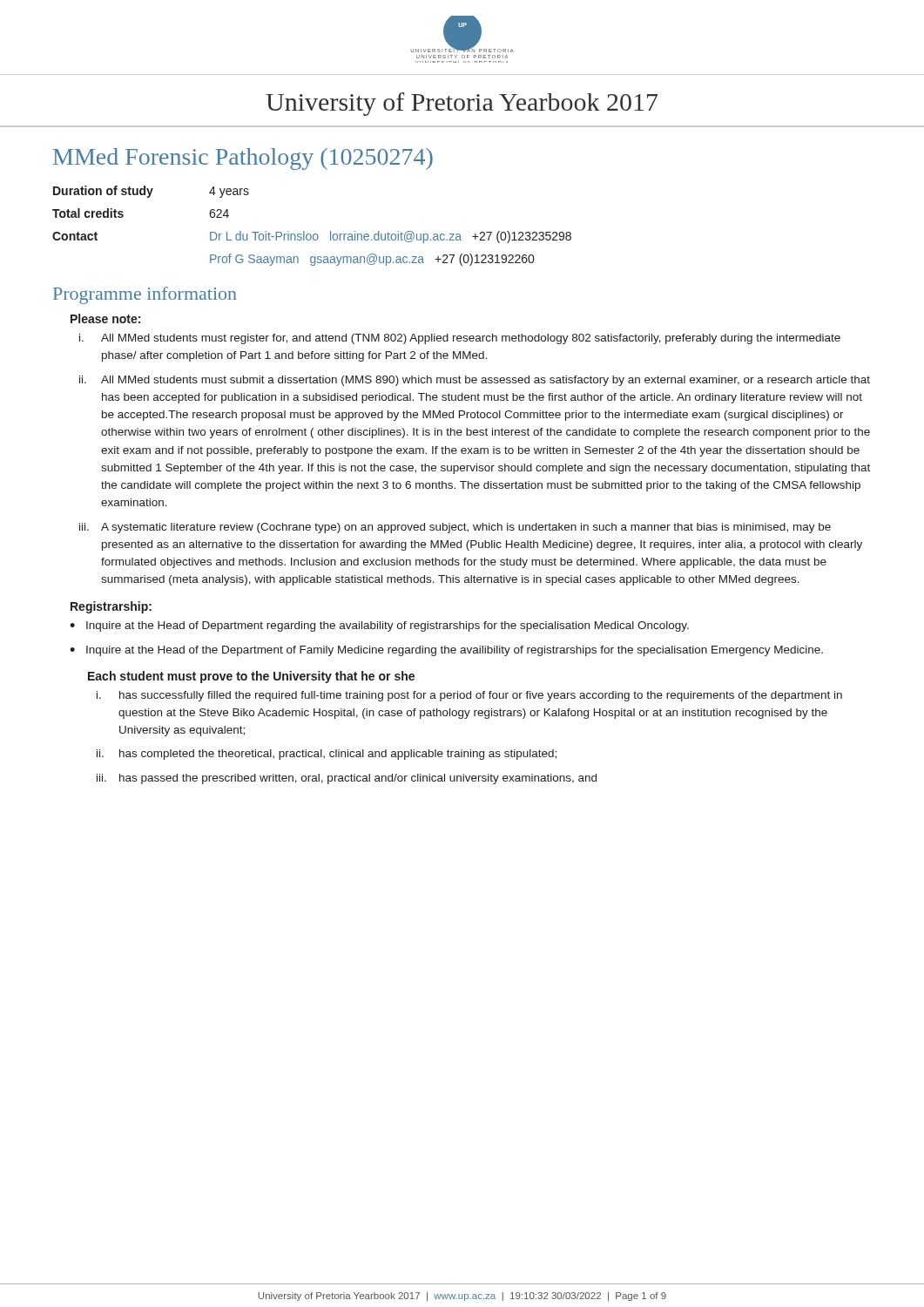Click the passage that begins "iii. has passed the prescribed written,"

(x=347, y=778)
